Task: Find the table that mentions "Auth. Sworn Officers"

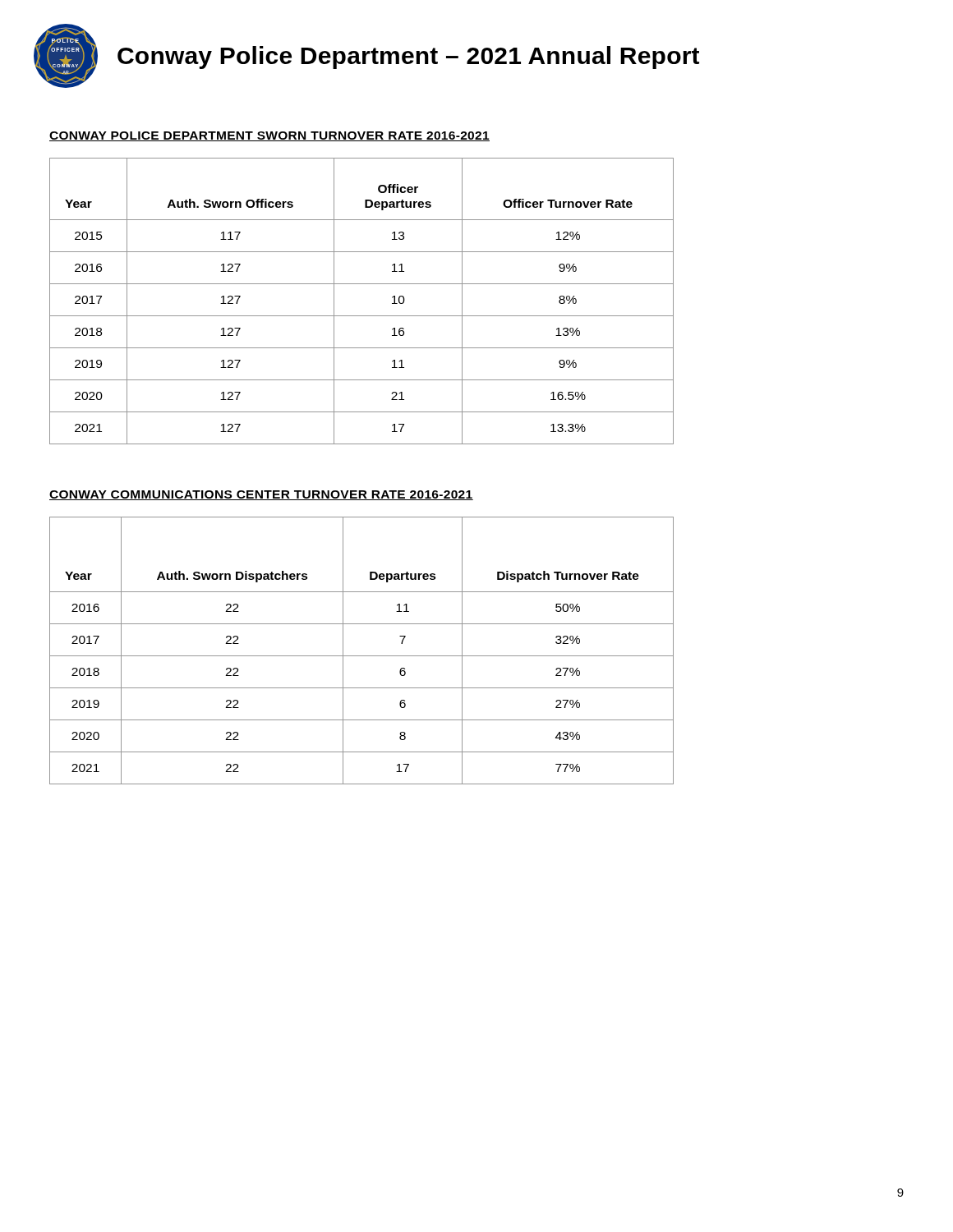Action: click(476, 301)
